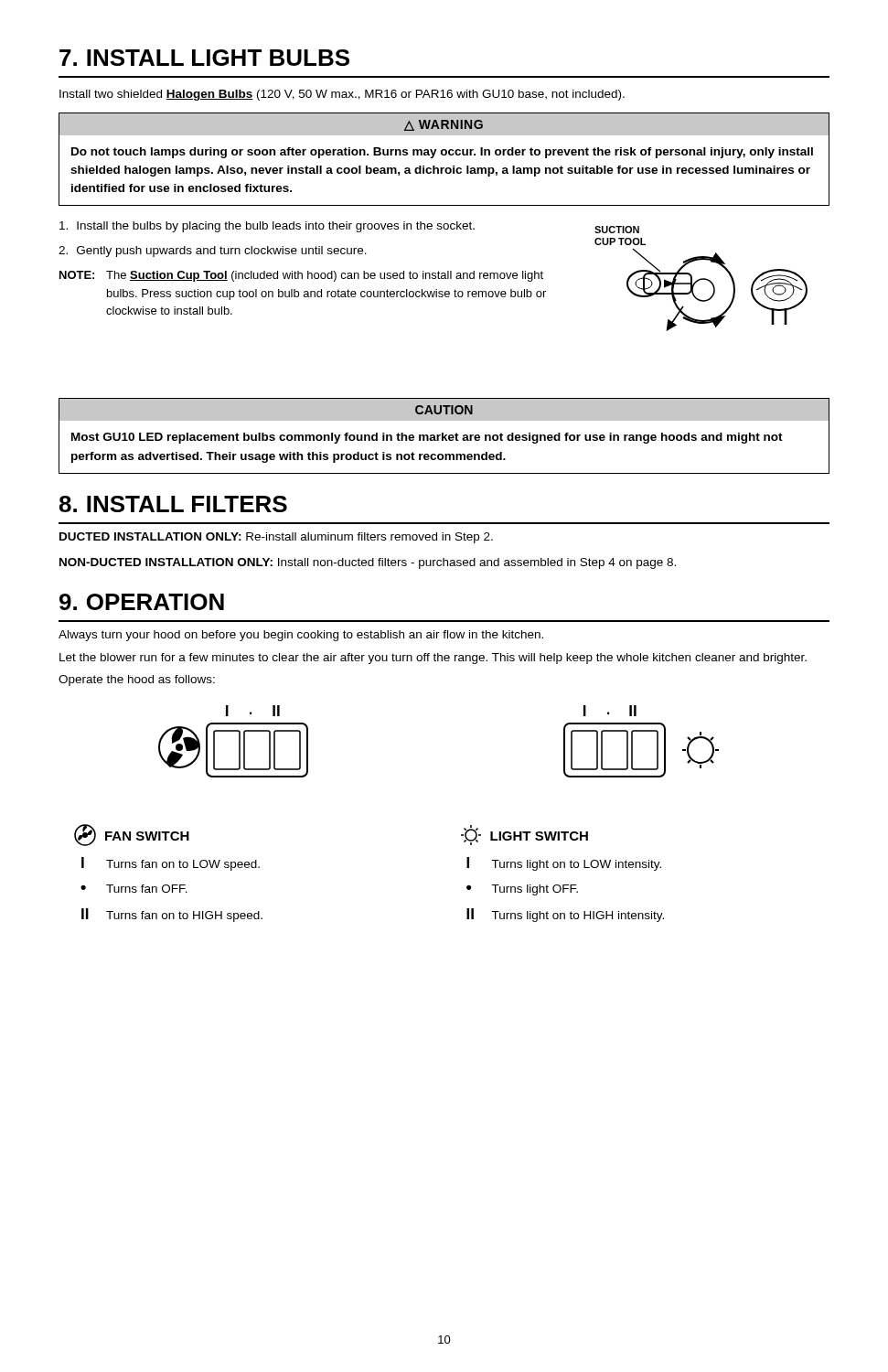888x1372 pixels.
Task: Point to the block beginning "NOTE: The Suction Cup Tool (included with hood)"
Action: coord(311,293)
